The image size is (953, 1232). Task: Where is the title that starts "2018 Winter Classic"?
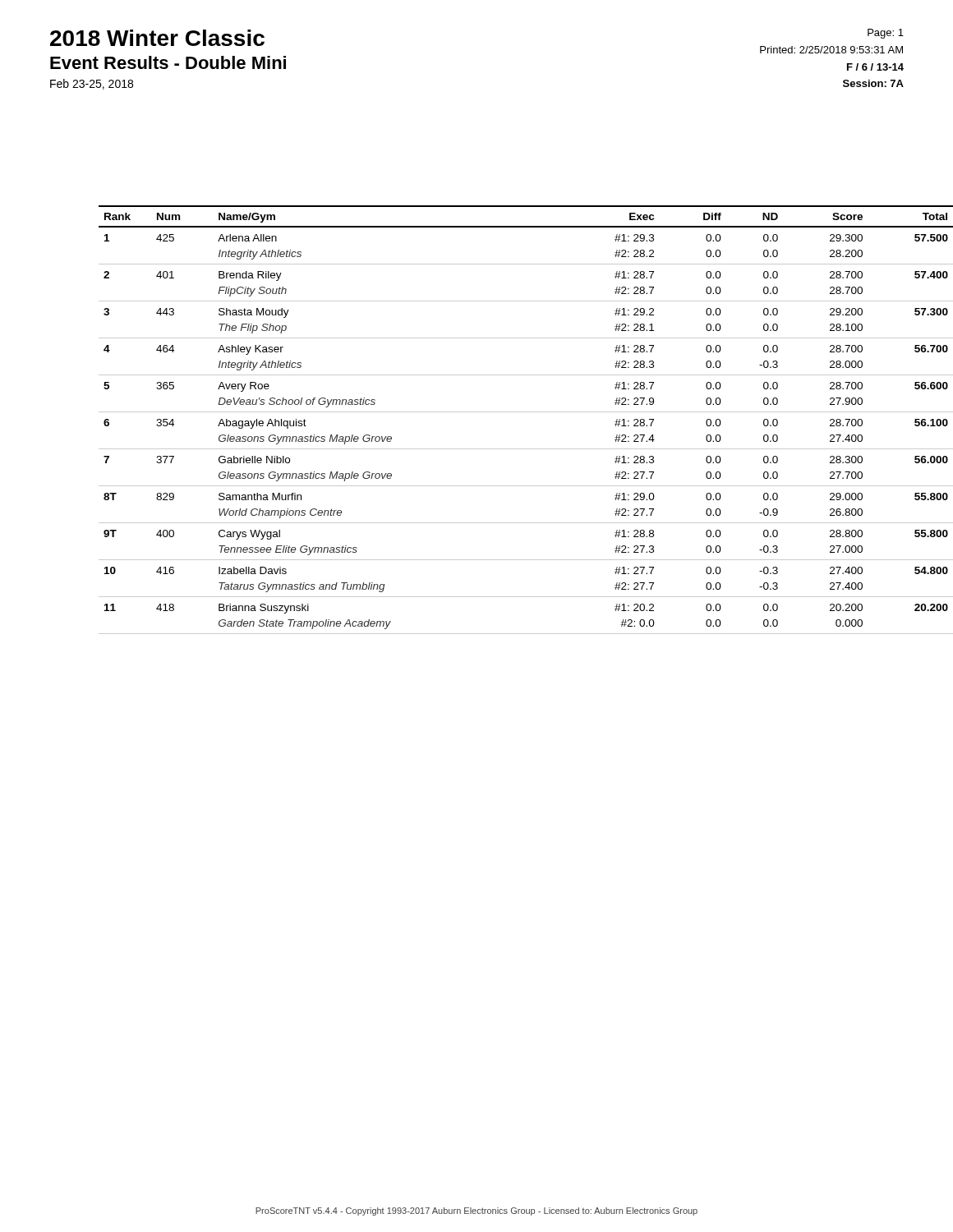coord(168,57)
